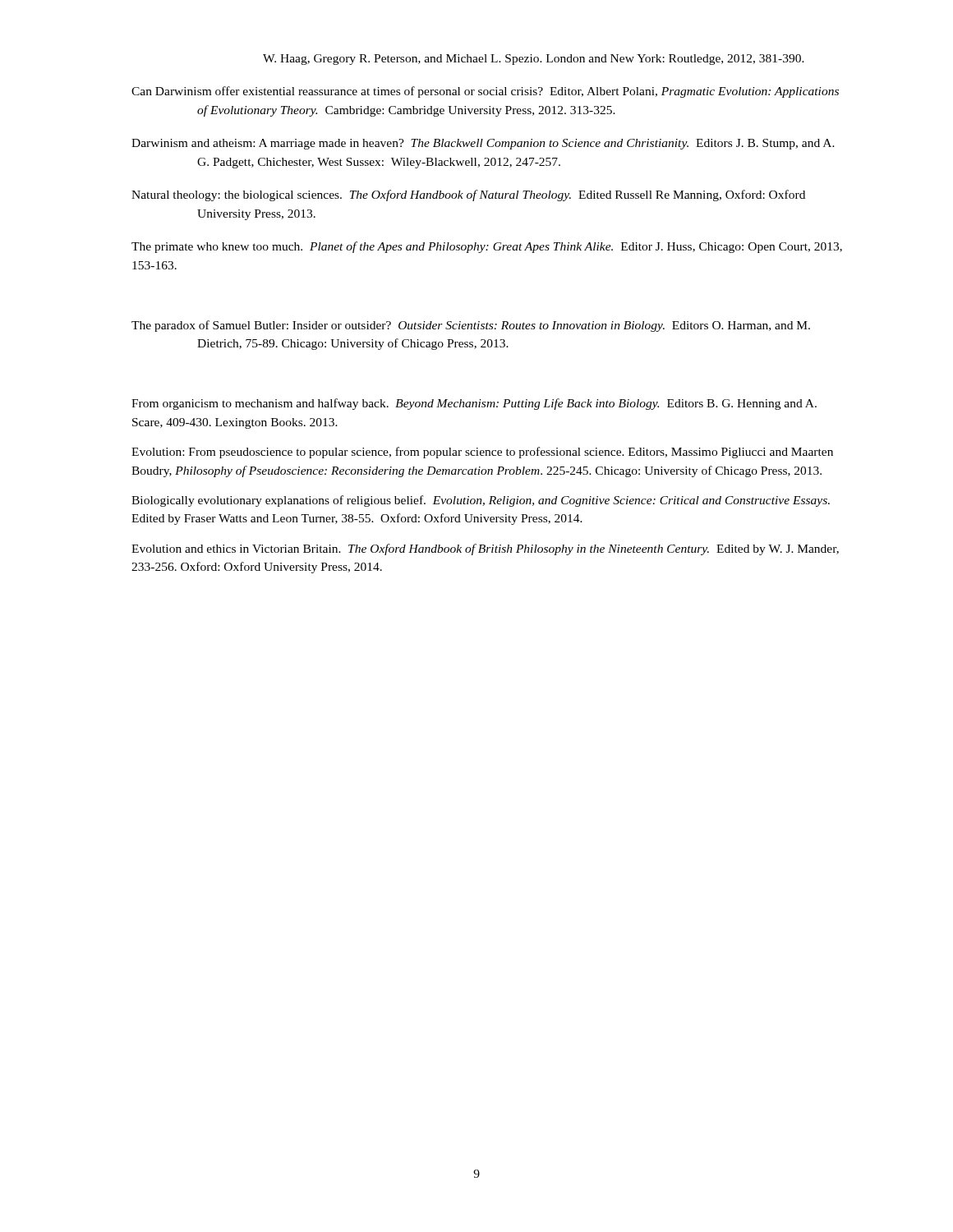This screenshot has width=953, height=1232.
Task: Find the list item containing "The primate who"
Action: (487, 255)
